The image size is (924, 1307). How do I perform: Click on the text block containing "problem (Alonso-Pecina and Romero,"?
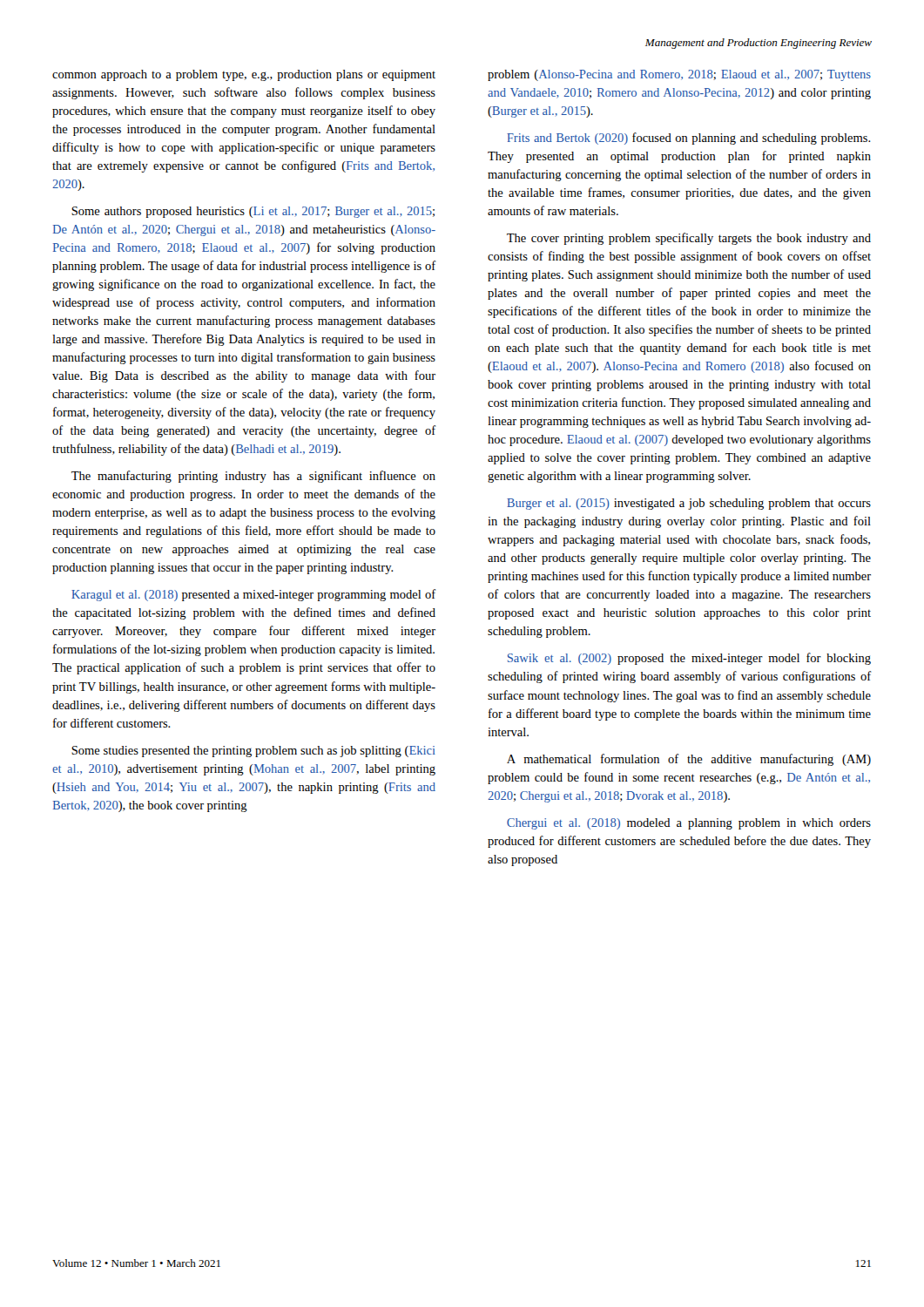point(679,467)
